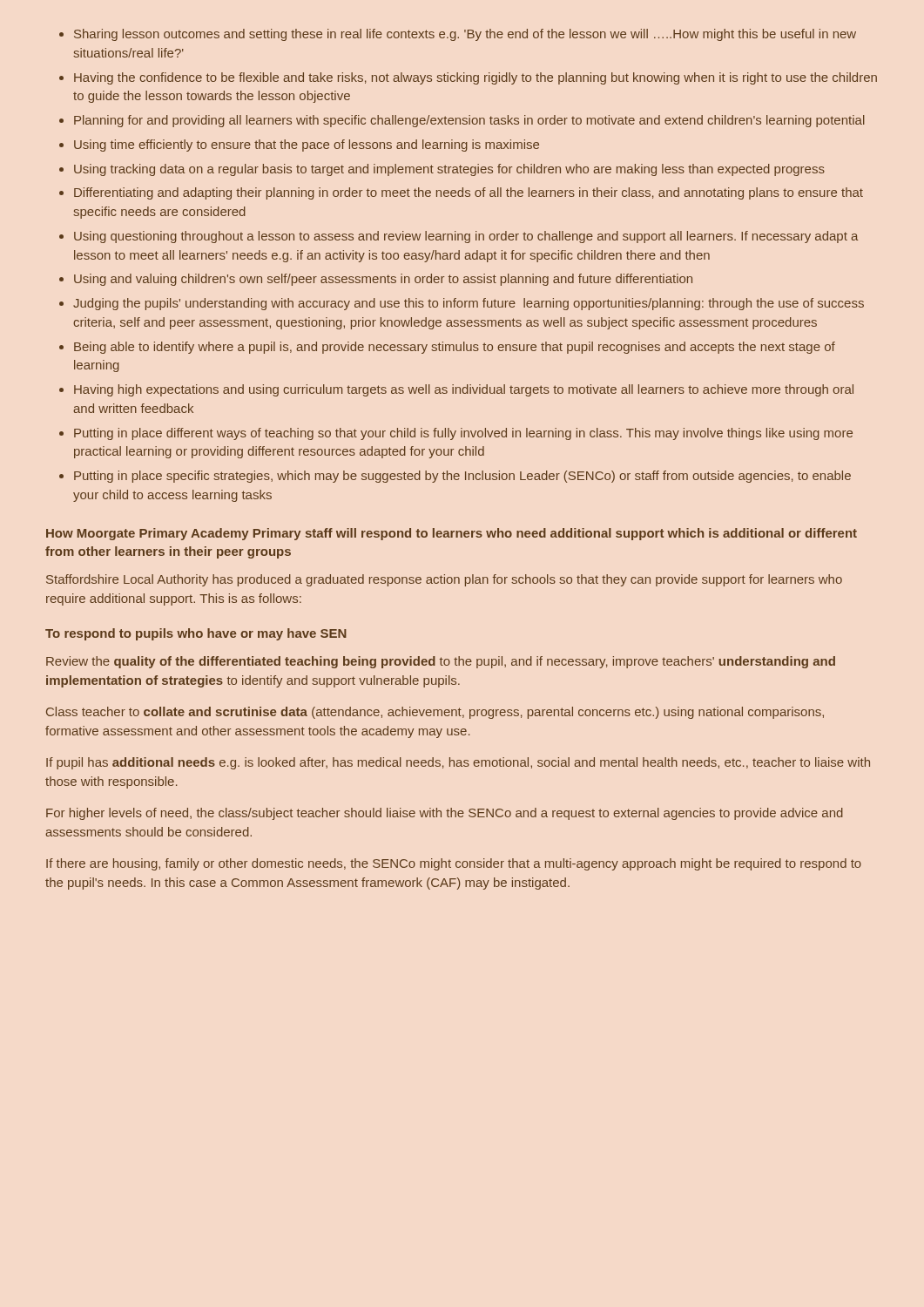This screenshot has width=924, height=1307.
Task: Point to the region starting "Being able to identify where a pupil"
Action: pos(454,355)
